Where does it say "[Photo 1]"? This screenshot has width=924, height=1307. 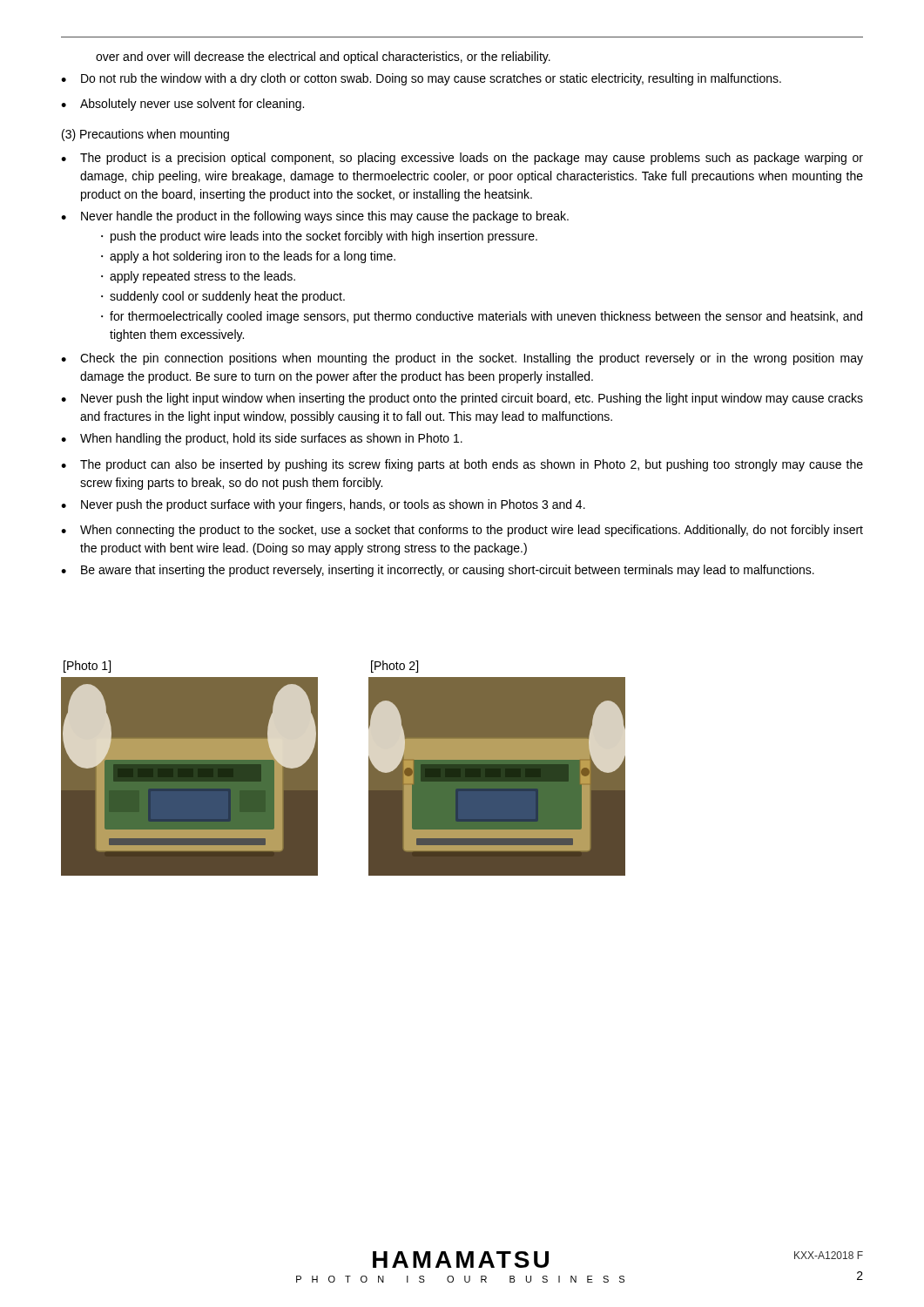[x=189, y=767]
